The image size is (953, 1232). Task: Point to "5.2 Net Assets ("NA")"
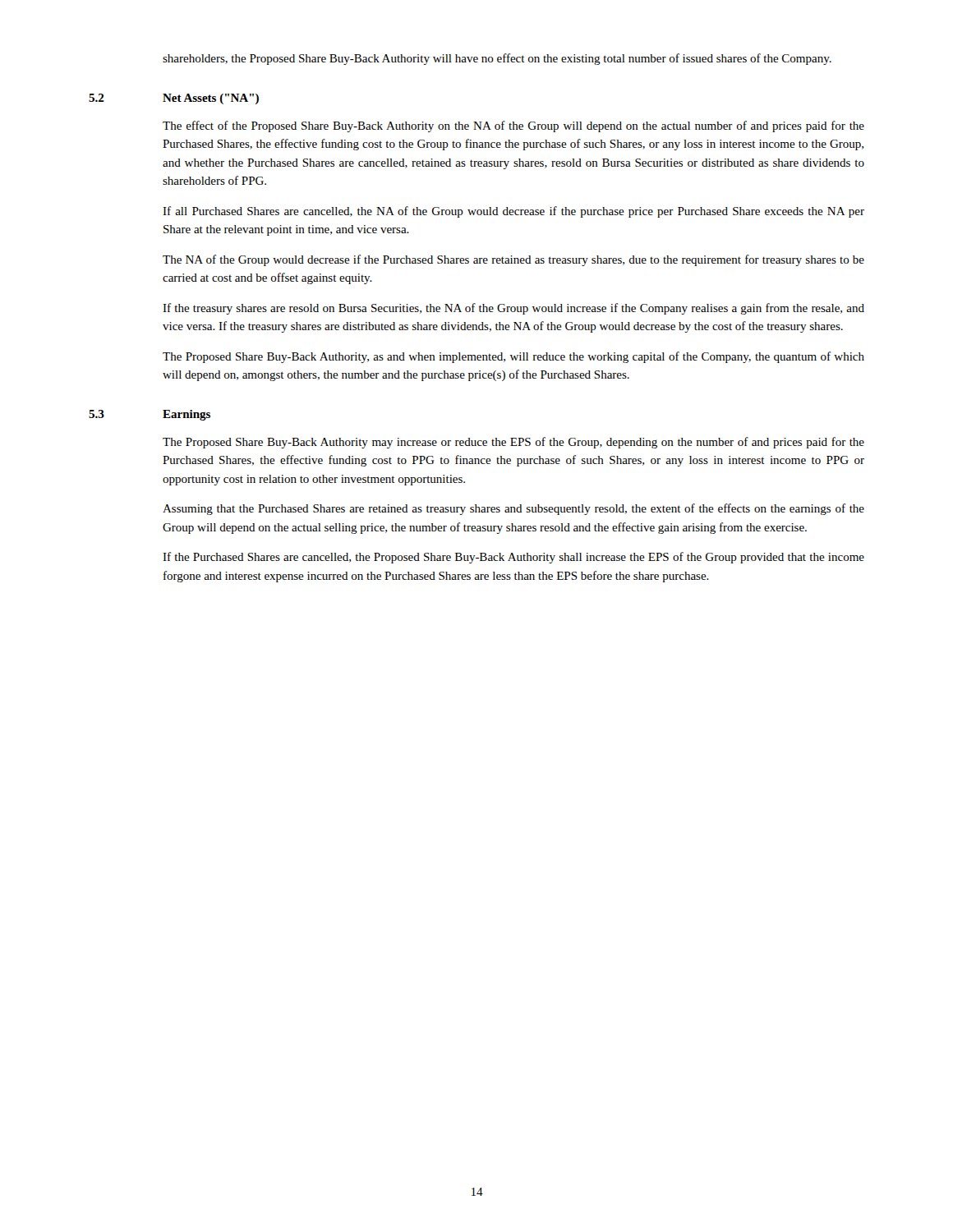[x=174, y=99]
